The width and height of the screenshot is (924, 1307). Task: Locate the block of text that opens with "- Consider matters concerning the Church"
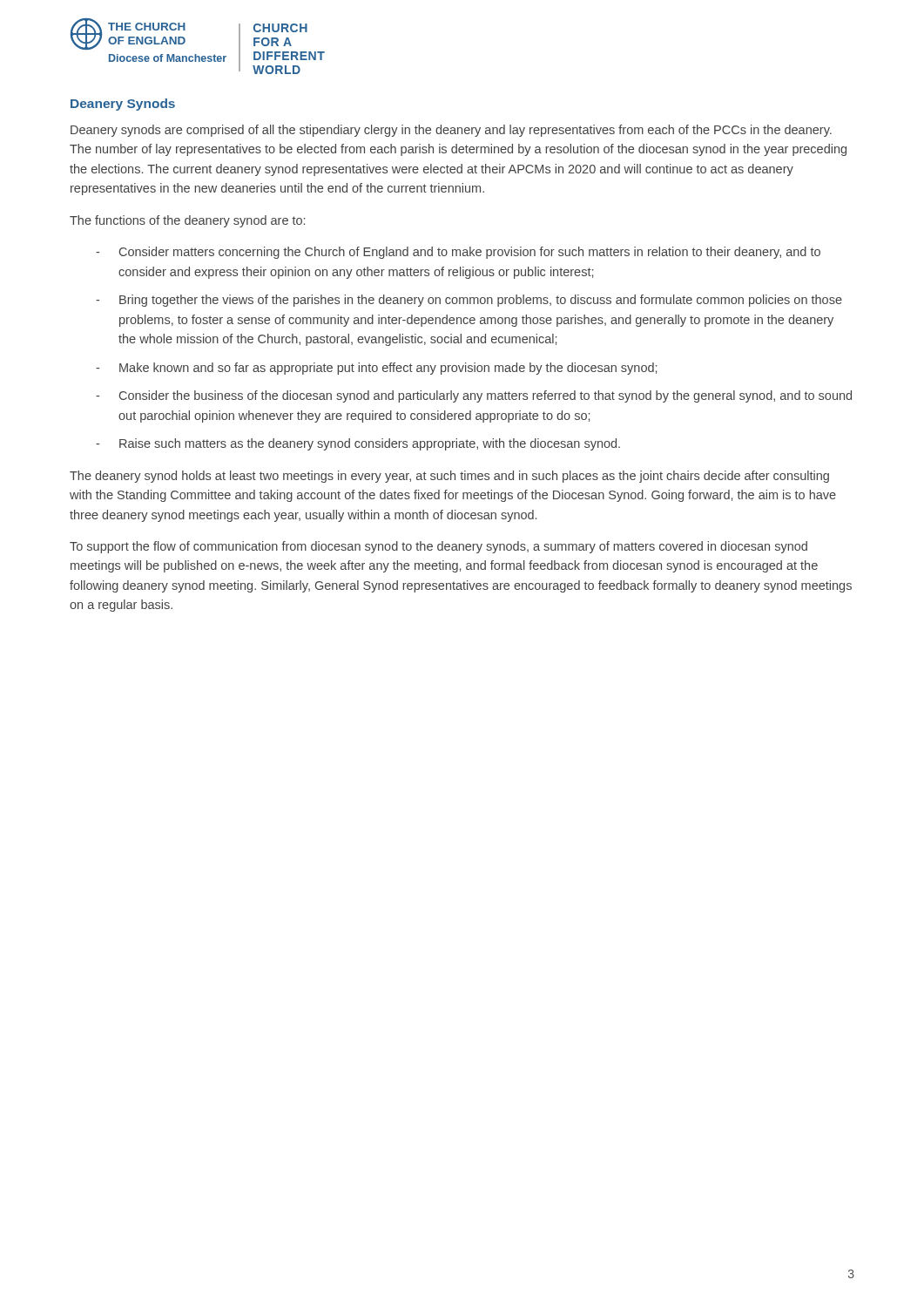[x=475, y=262]
